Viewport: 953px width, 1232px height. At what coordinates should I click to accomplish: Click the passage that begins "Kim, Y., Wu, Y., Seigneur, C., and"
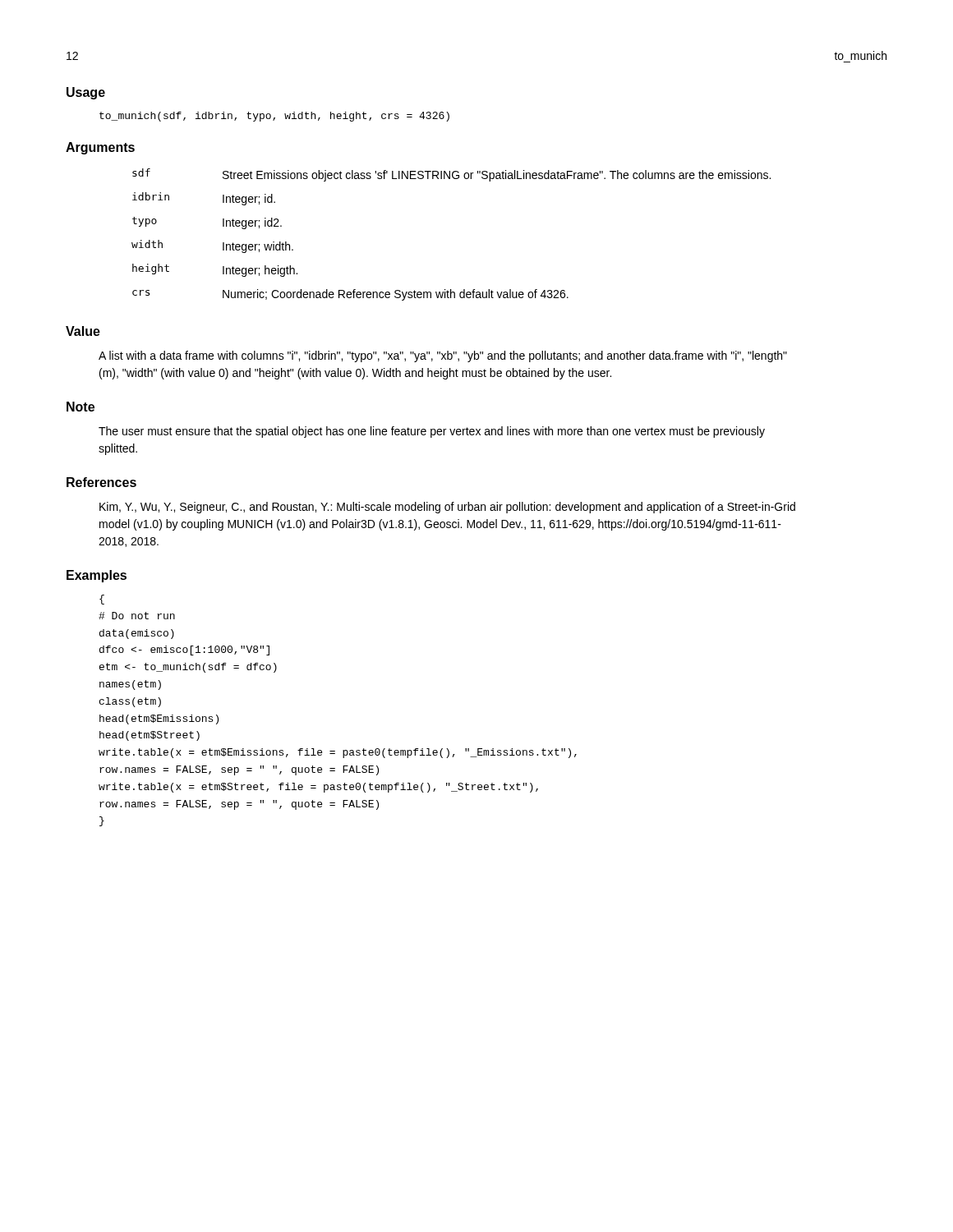coord(447,524)
